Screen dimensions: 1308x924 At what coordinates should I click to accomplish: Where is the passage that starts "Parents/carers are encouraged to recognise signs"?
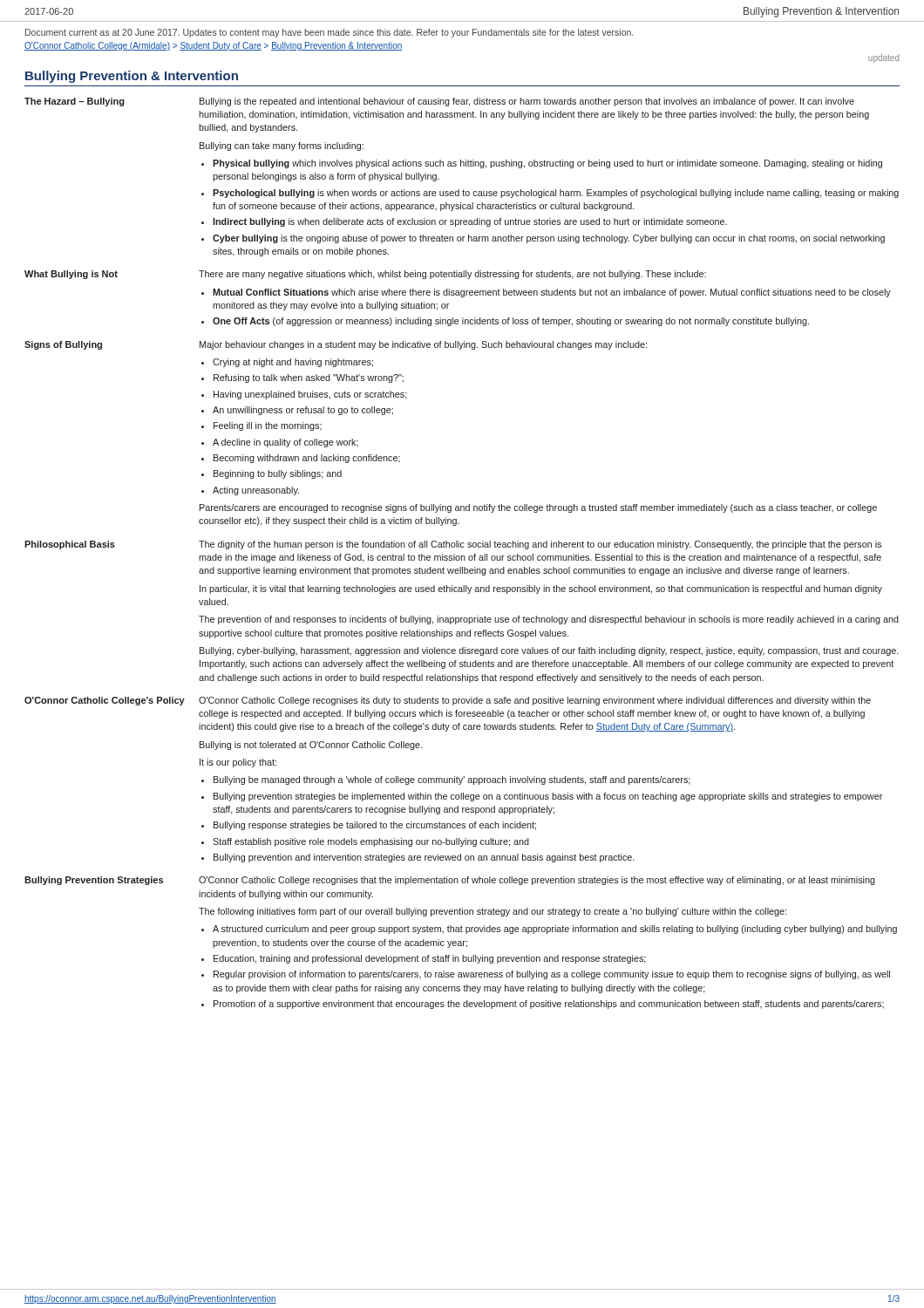tap(538, 514)
